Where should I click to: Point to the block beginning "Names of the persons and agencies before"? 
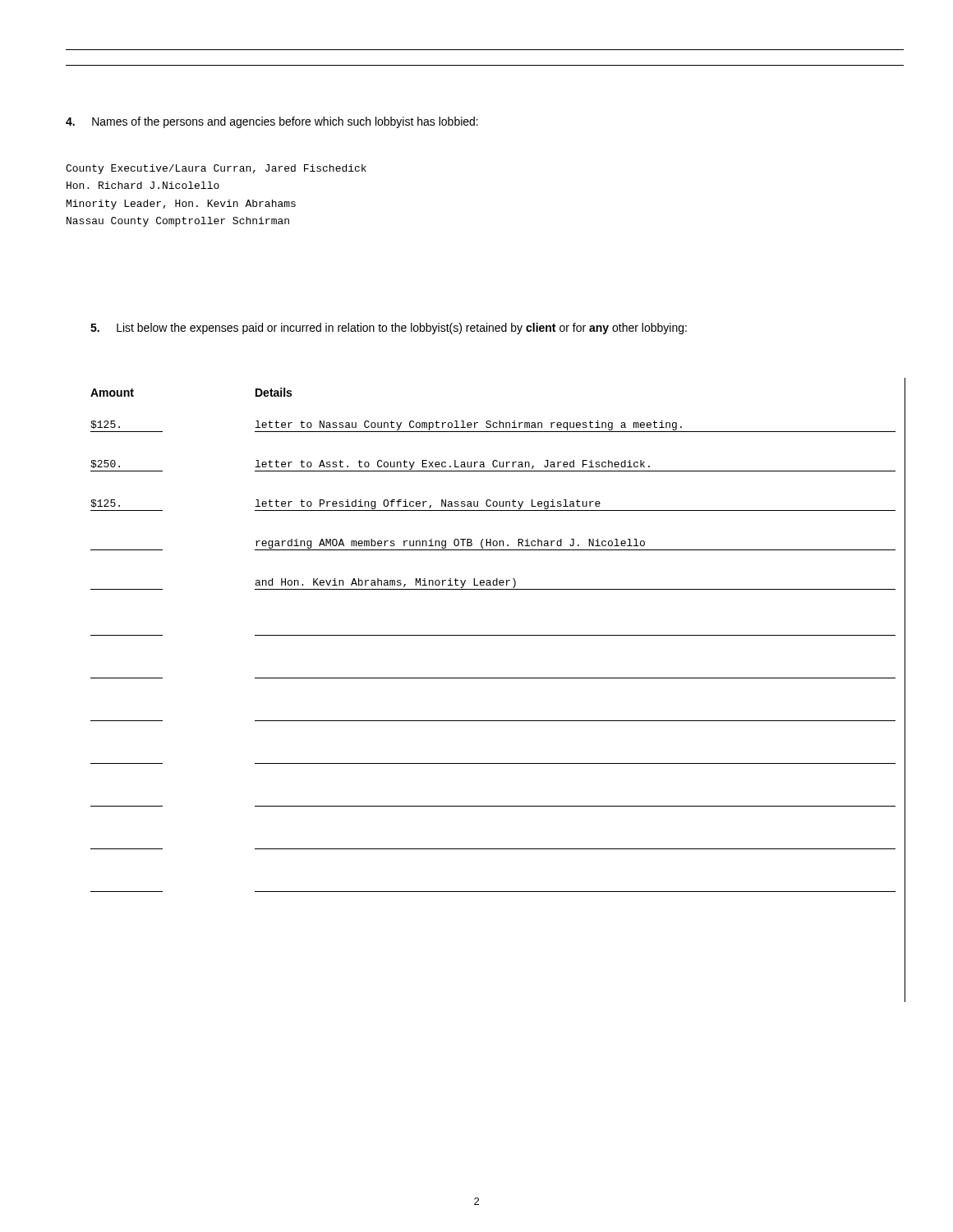(272, 122)
